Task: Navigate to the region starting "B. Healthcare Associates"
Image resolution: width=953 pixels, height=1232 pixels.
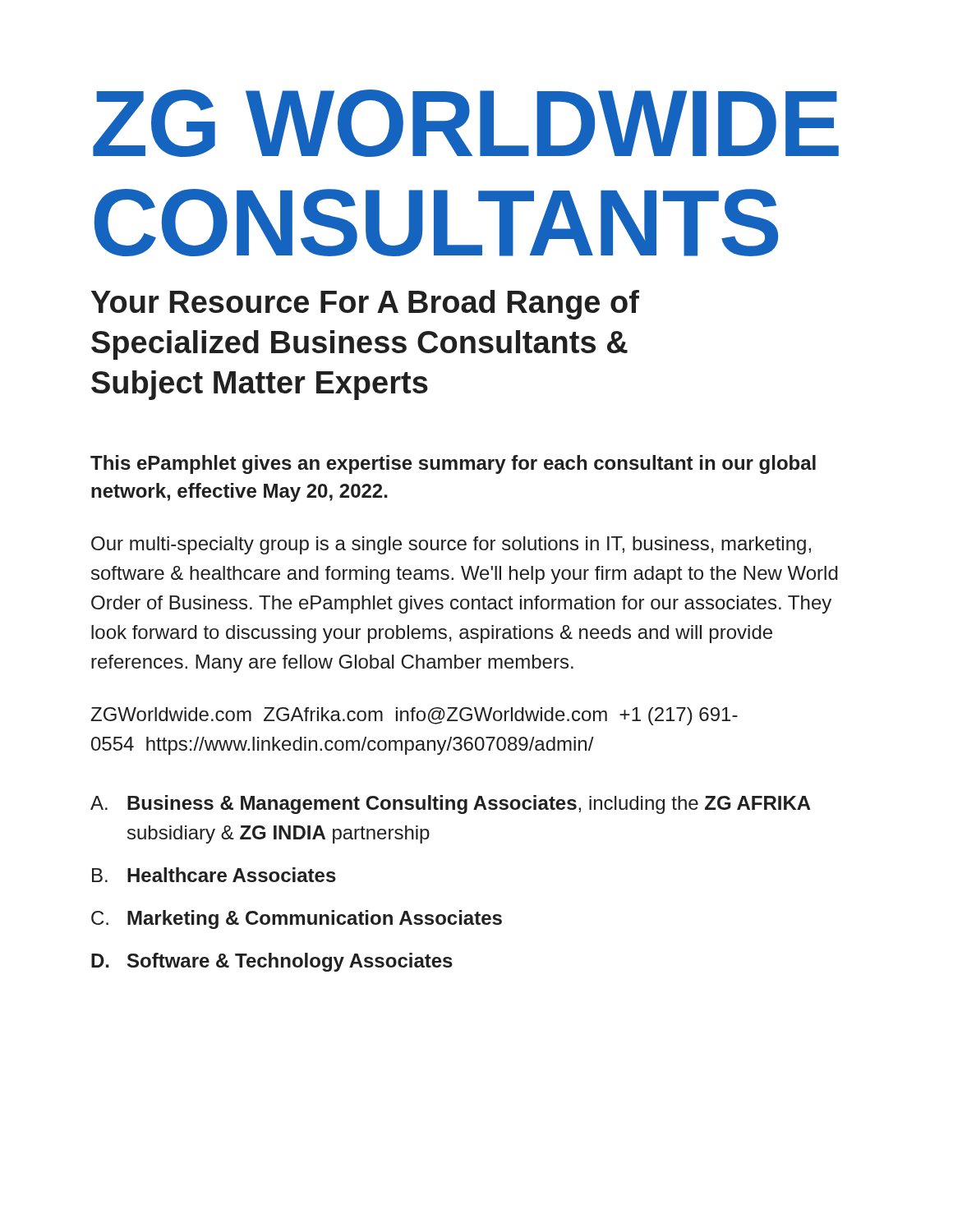Action: point(214,875)
